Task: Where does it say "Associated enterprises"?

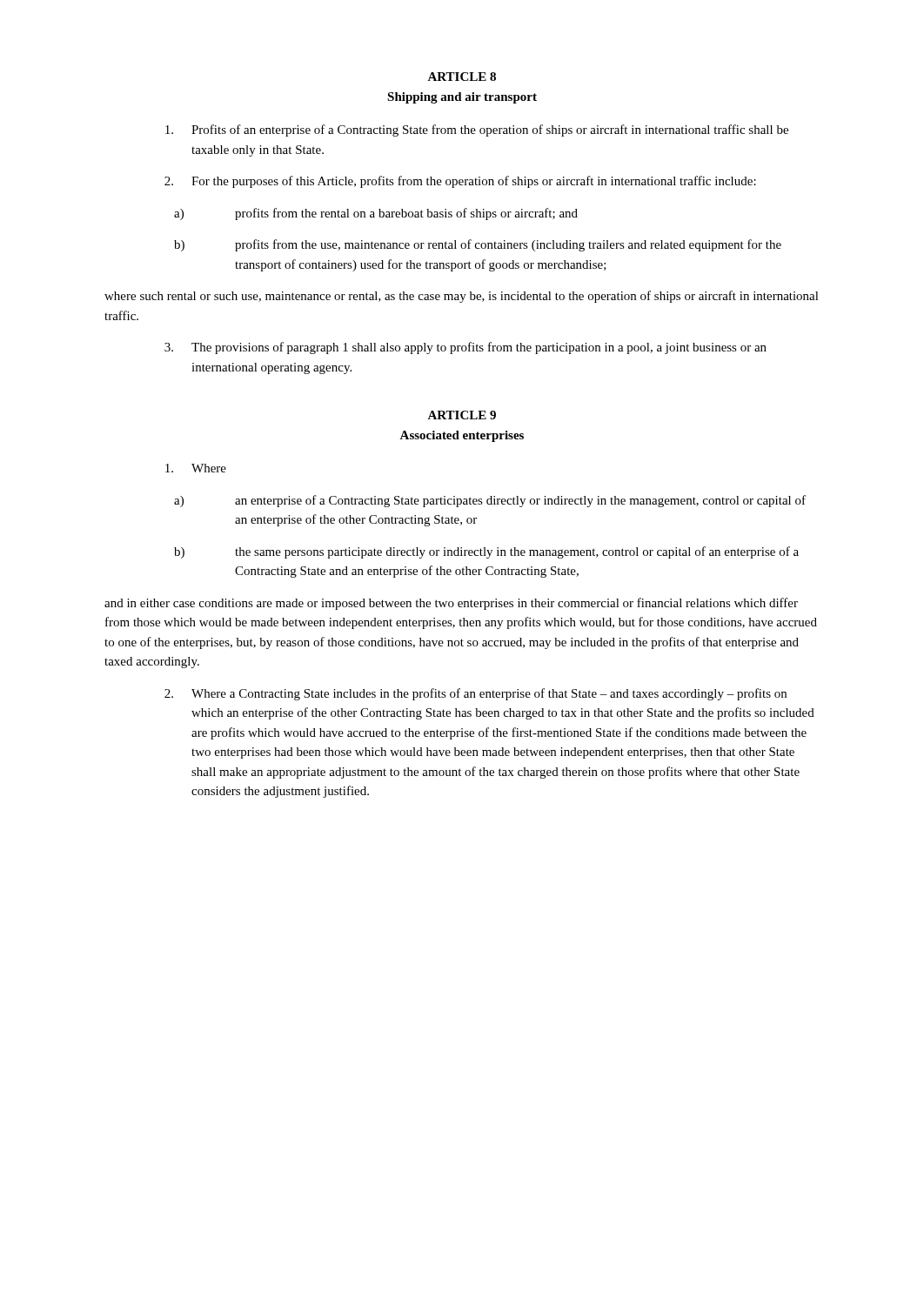Action: pos(462,435)
